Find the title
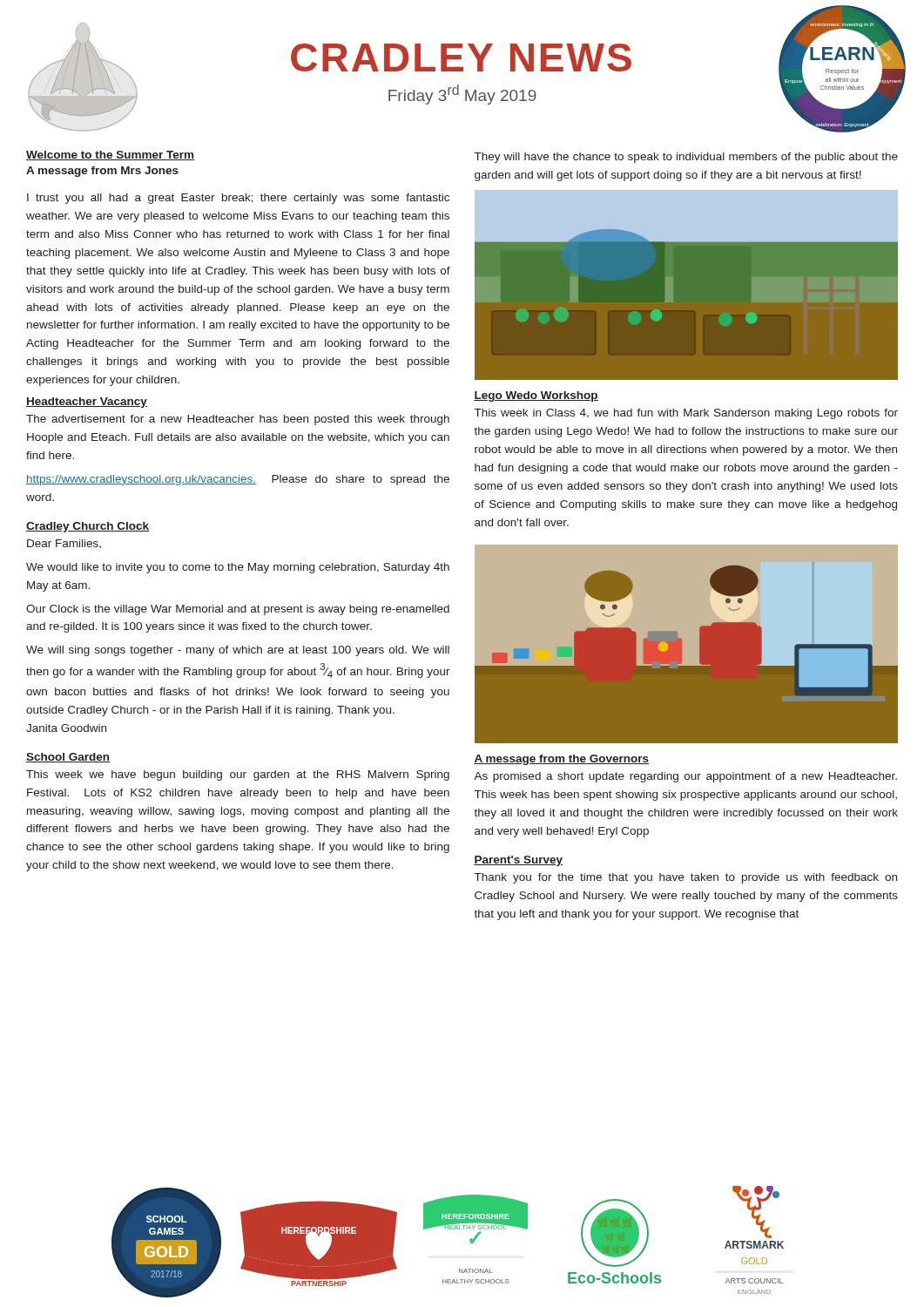 click(462, 70)
